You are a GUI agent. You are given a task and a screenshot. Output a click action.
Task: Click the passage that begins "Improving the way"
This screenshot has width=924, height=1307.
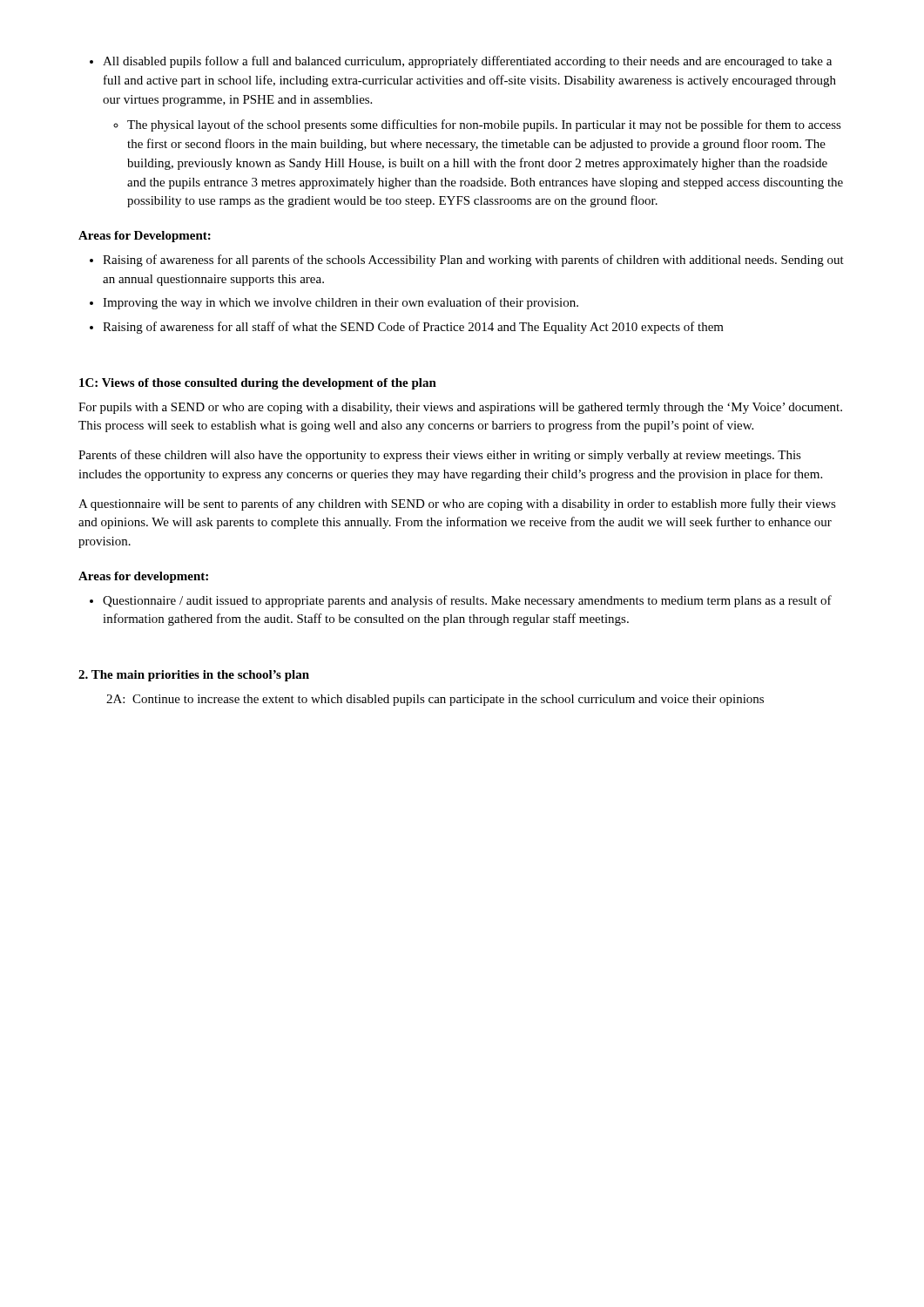(x=474, y=303)
